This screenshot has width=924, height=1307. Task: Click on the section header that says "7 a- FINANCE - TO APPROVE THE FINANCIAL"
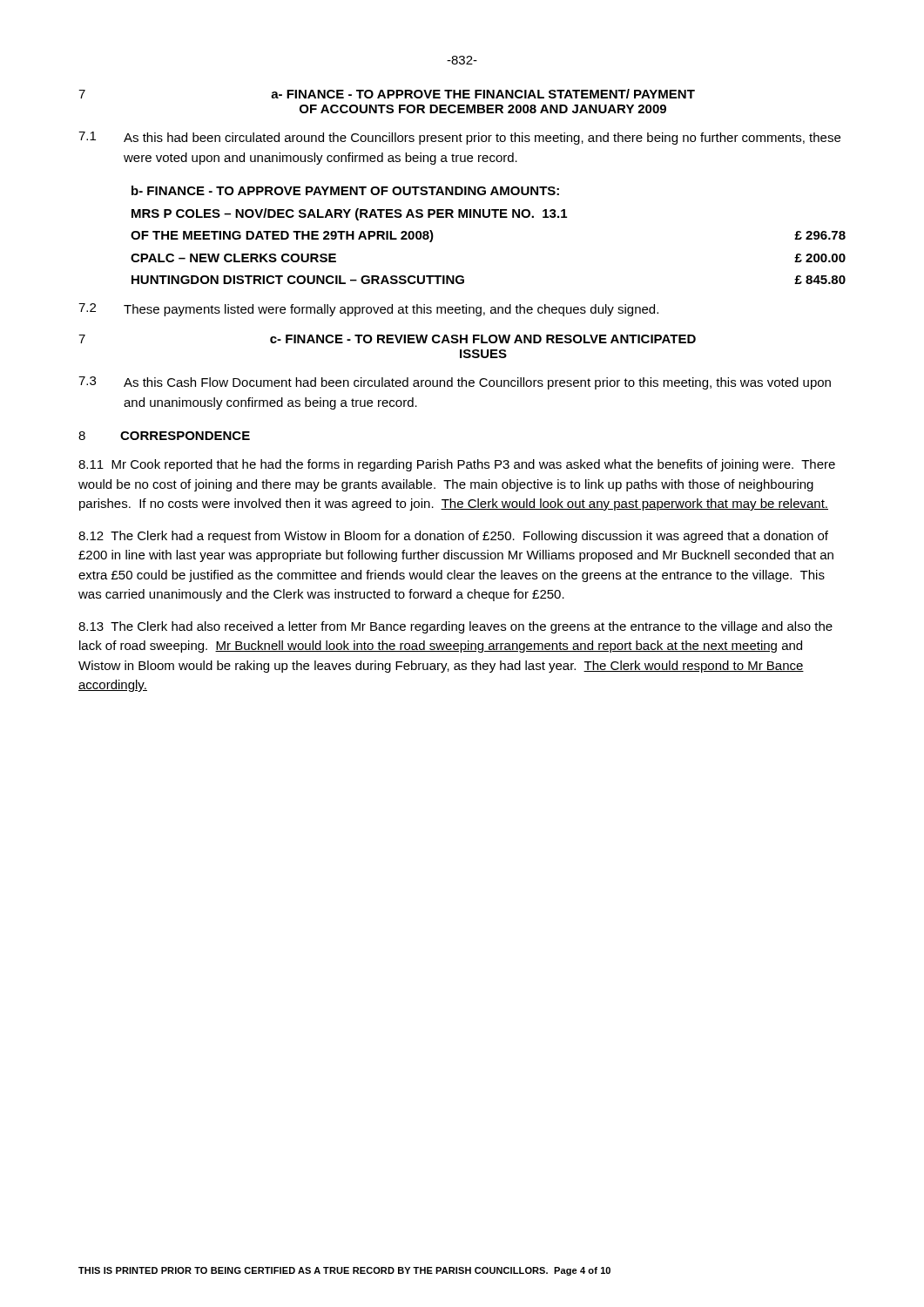(462, 101)
